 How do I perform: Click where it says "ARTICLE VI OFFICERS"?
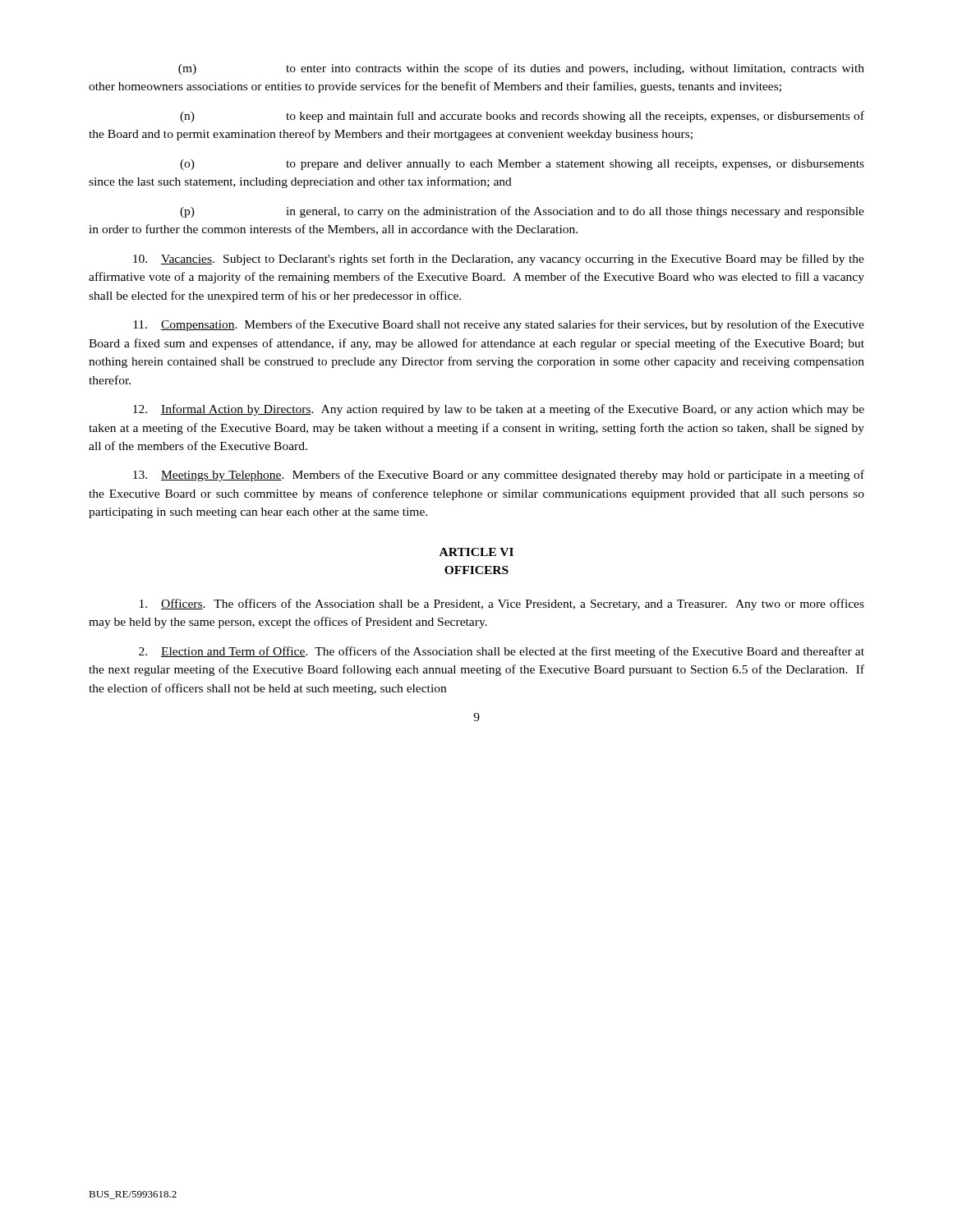[x=476, y=561]
